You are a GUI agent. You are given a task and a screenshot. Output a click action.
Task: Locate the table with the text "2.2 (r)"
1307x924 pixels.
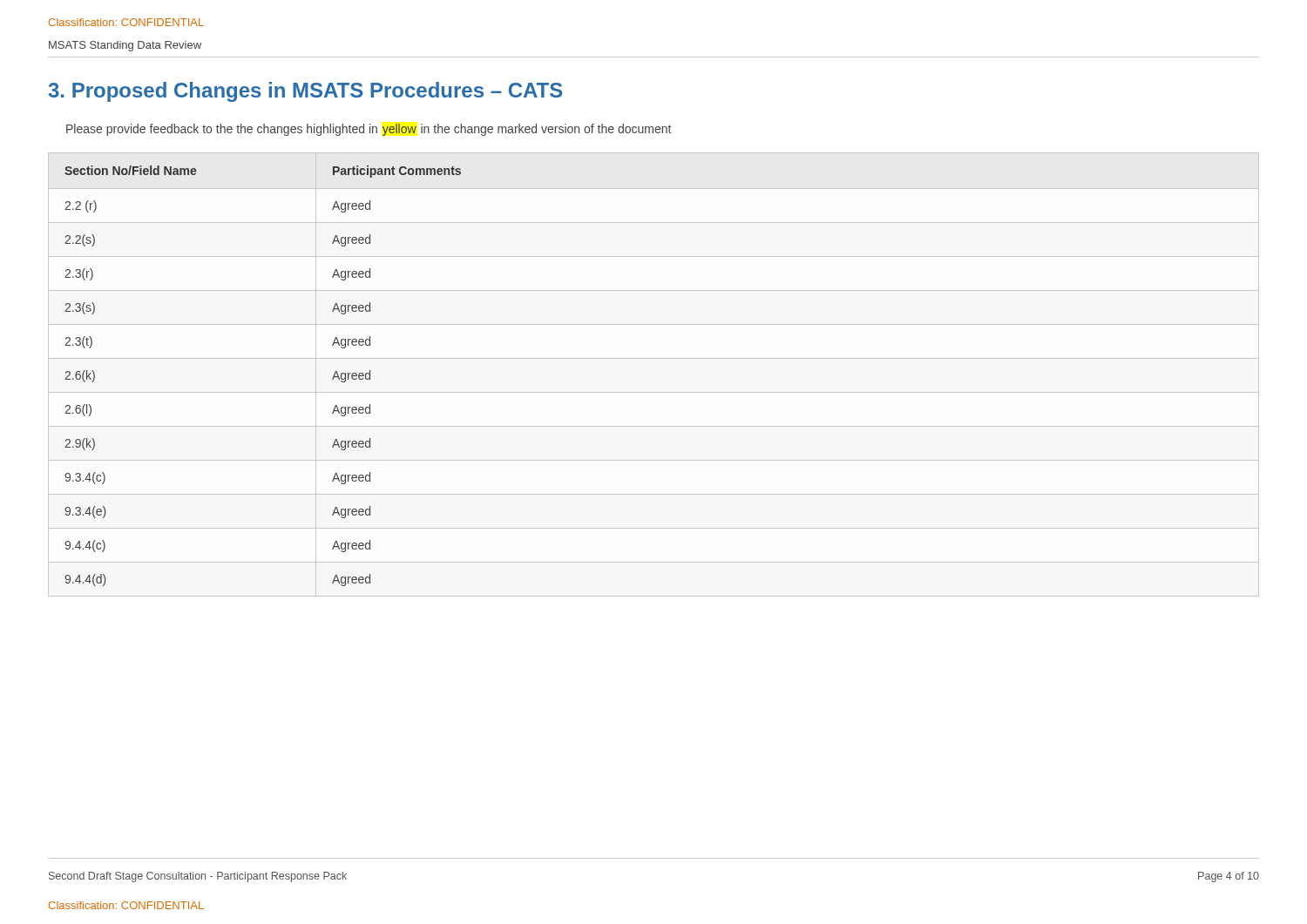pyautogui.click(x=654, y=374)
